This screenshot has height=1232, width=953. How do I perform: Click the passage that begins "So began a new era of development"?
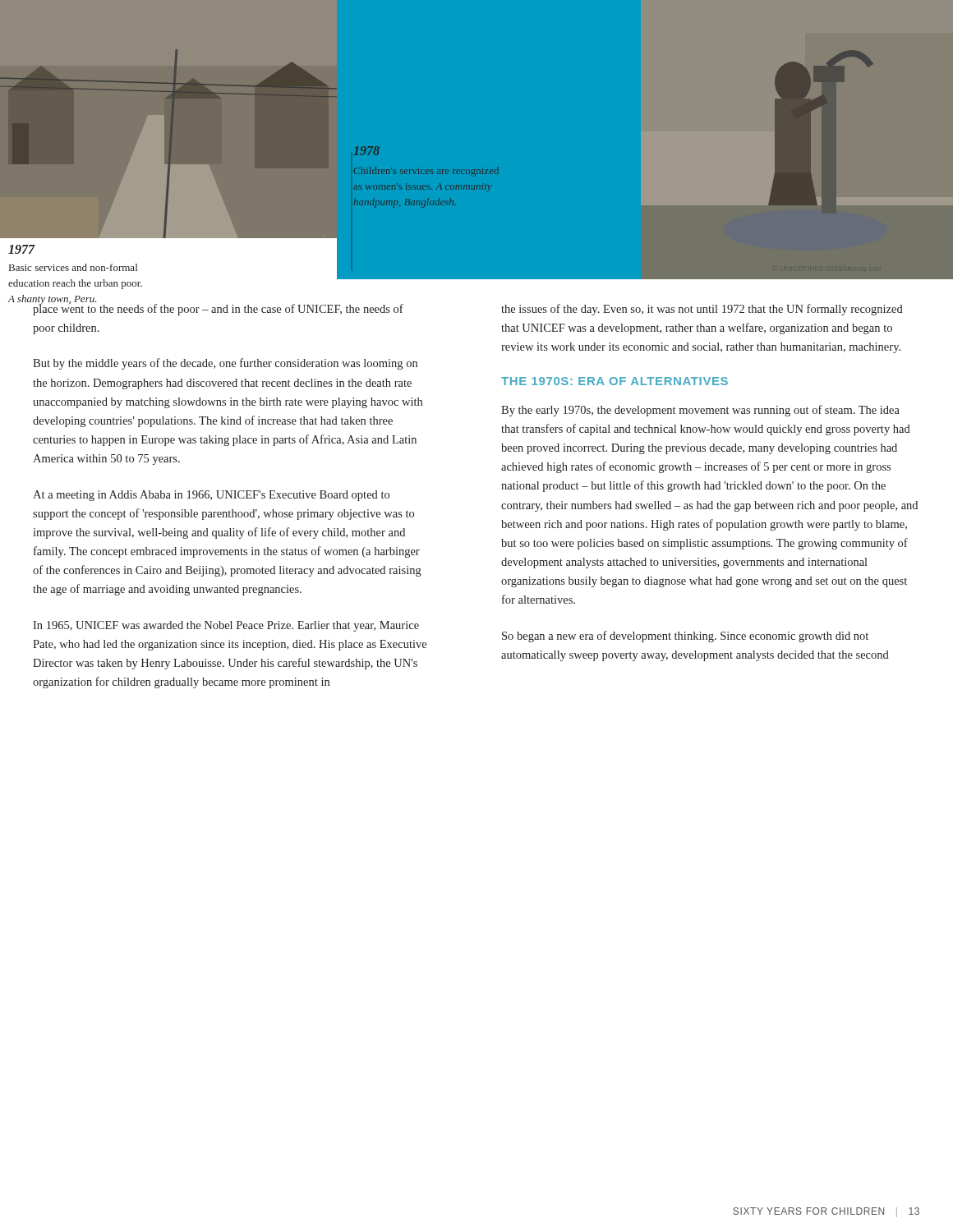pos(711,645)
